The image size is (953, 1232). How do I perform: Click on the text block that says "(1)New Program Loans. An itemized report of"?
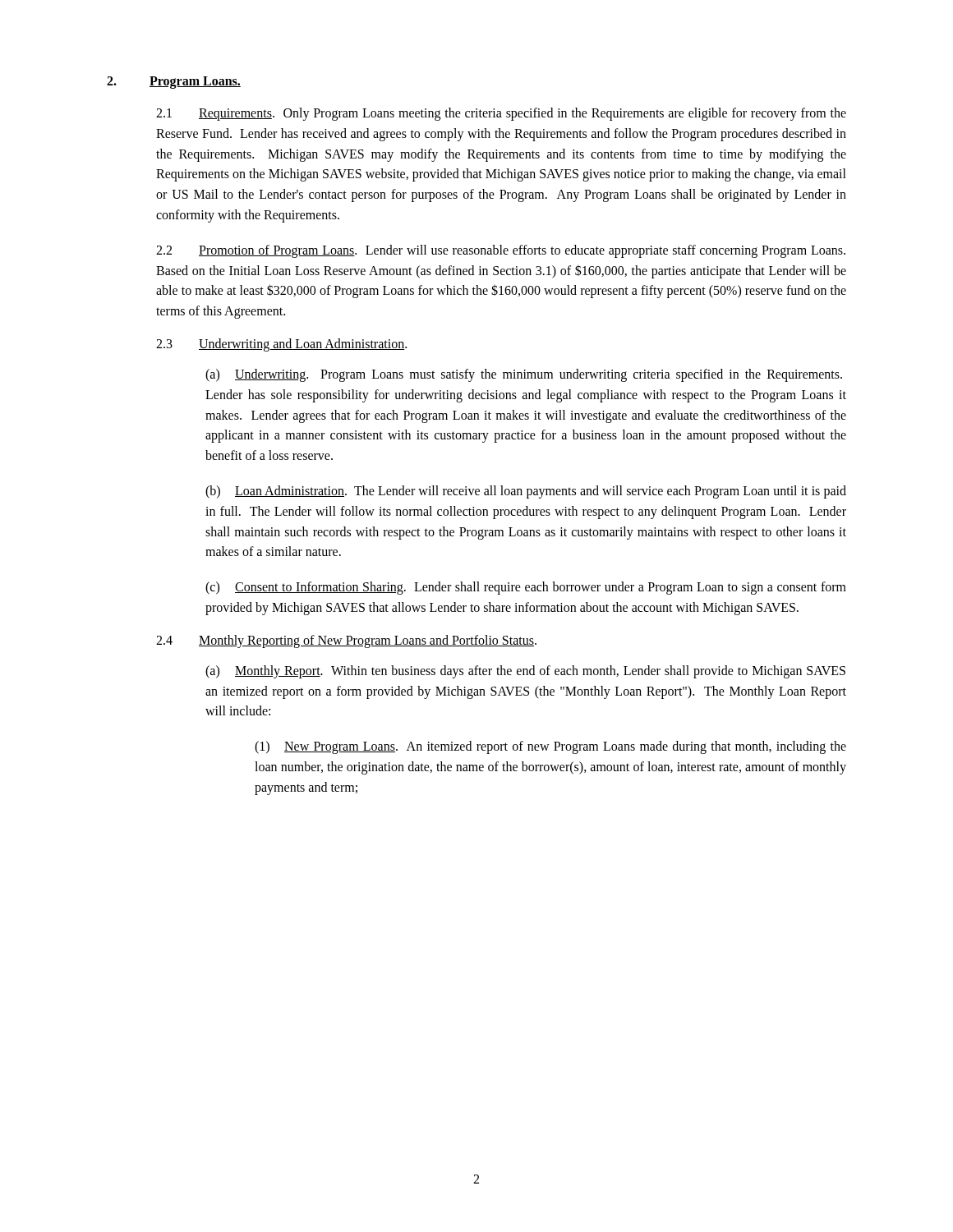550,765
